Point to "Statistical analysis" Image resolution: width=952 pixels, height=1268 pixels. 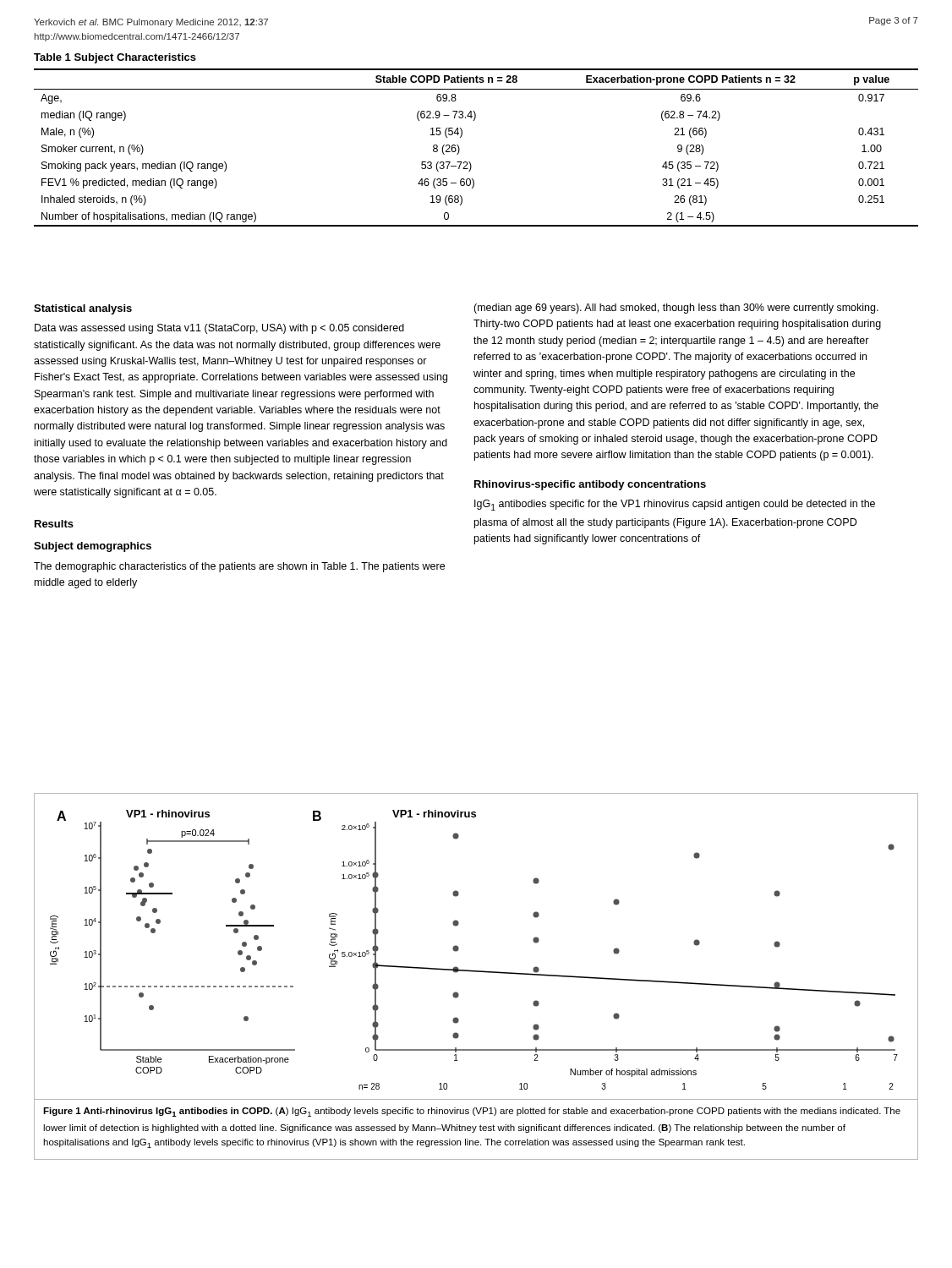coord(83,308)
